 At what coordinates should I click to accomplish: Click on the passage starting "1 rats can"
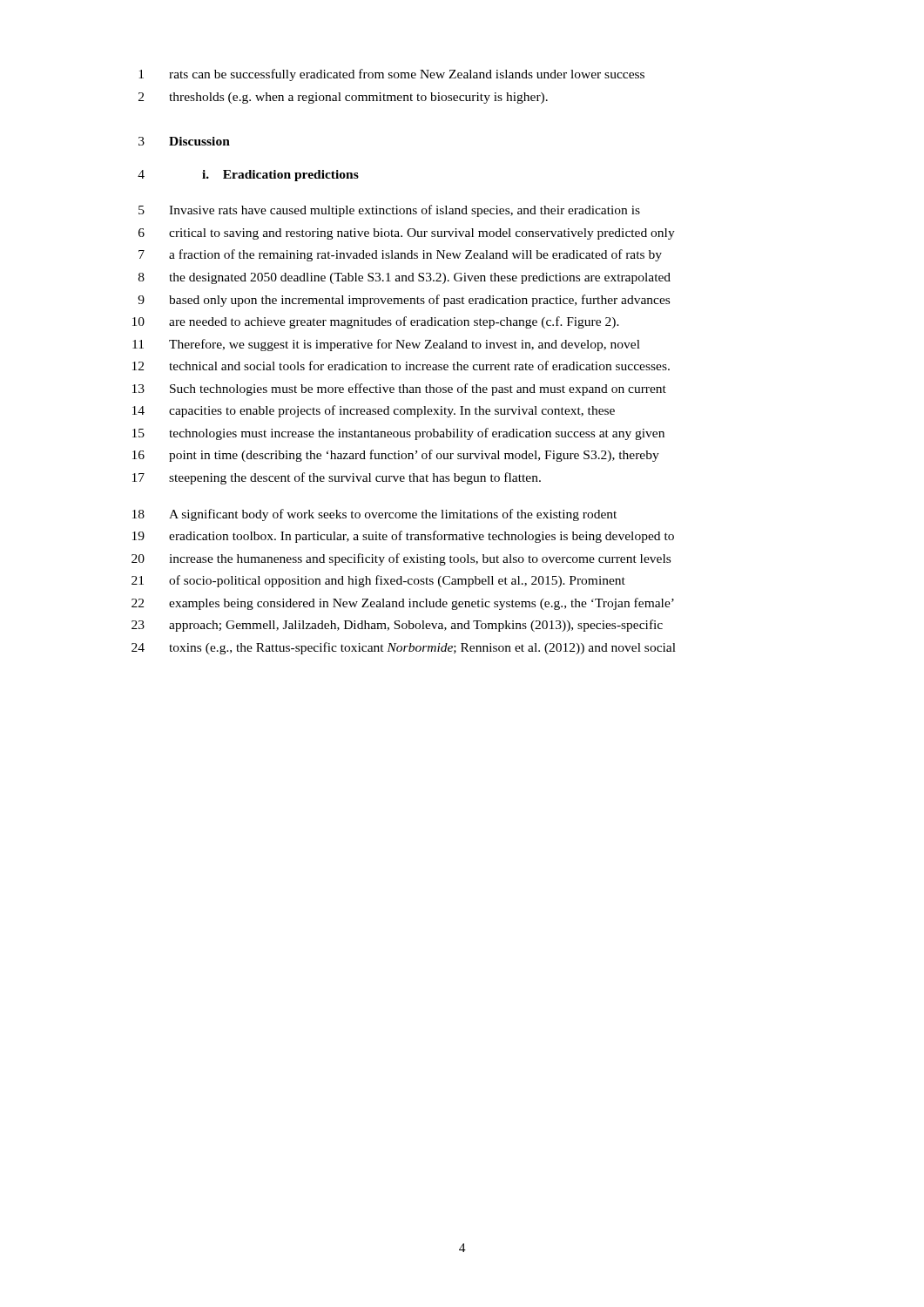pyautogui.click(x=470, y=74)
